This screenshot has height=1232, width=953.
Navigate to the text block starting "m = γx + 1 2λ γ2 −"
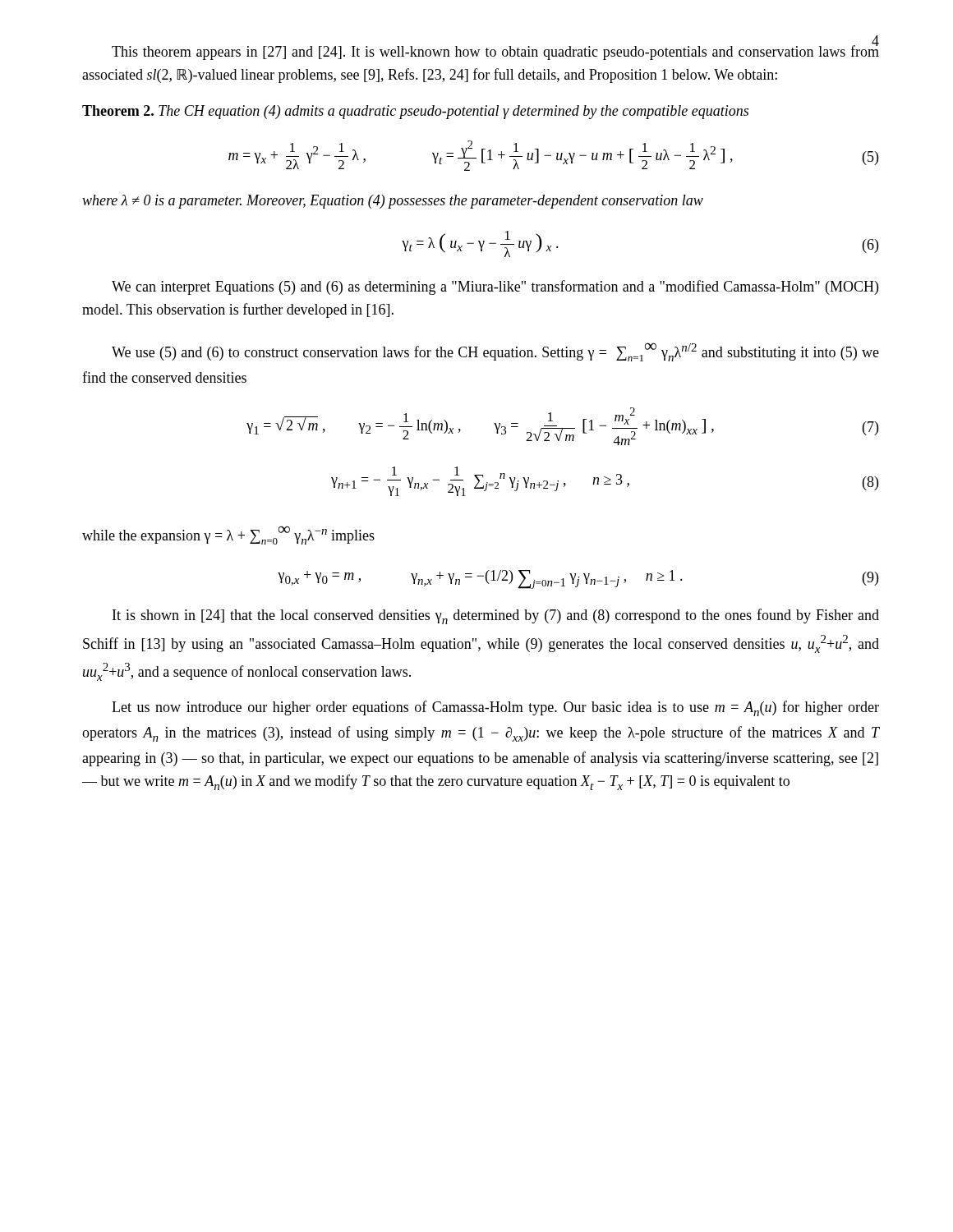pyautogui.click(x=481, y=156)
